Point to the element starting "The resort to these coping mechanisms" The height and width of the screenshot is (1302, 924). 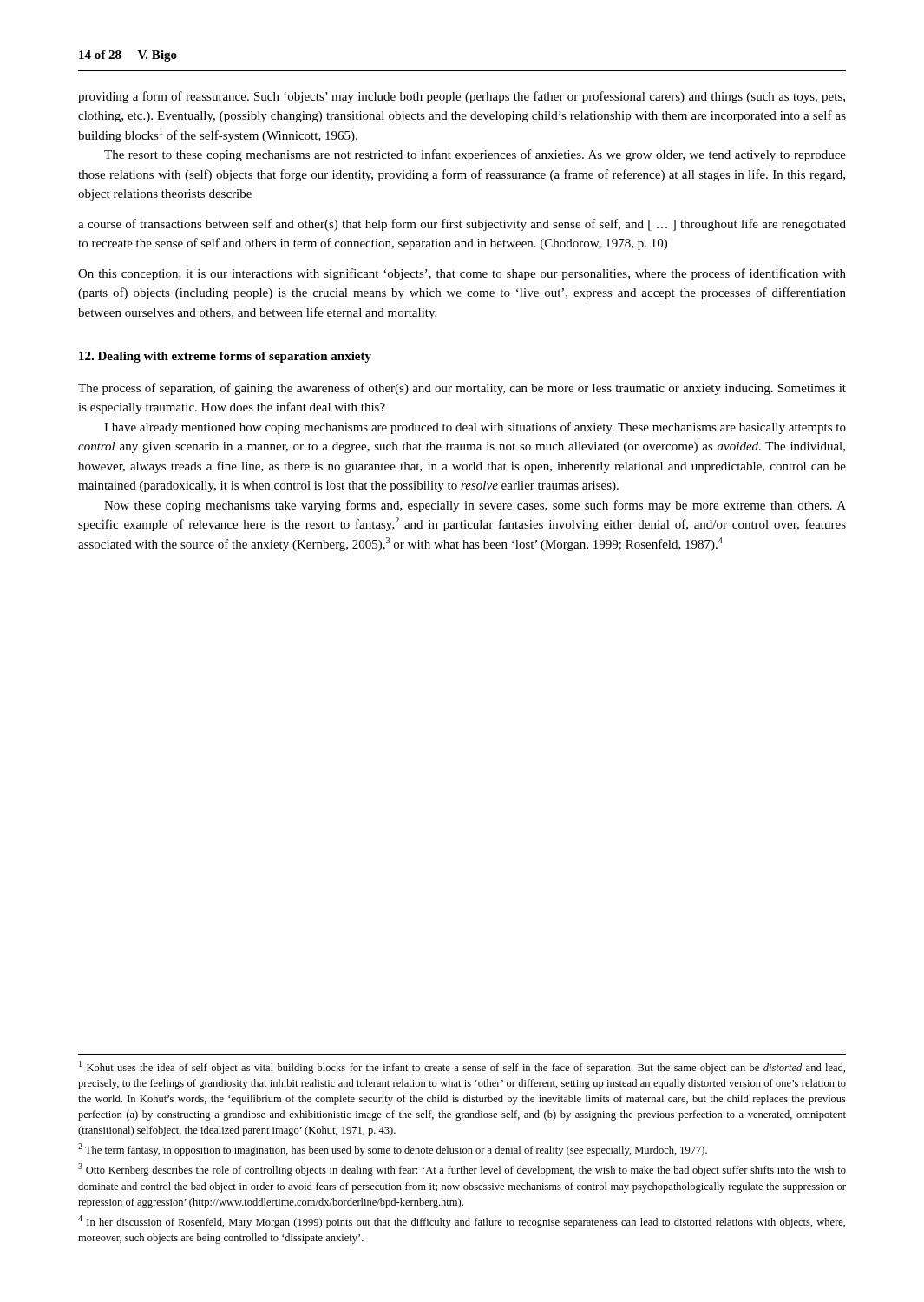[x=462, y=174]
